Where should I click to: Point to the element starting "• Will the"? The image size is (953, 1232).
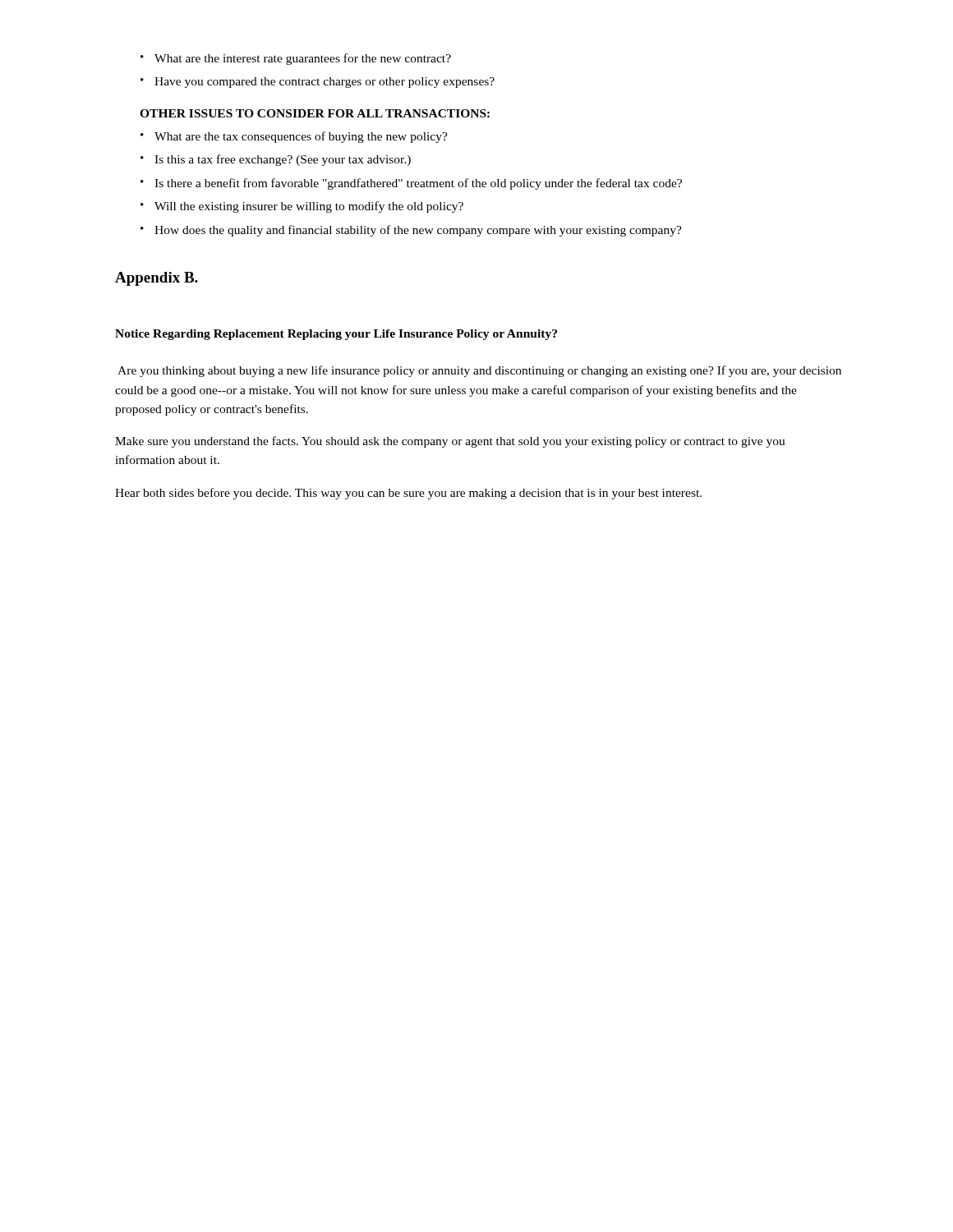pyautogui.click(x=302, y=207)
